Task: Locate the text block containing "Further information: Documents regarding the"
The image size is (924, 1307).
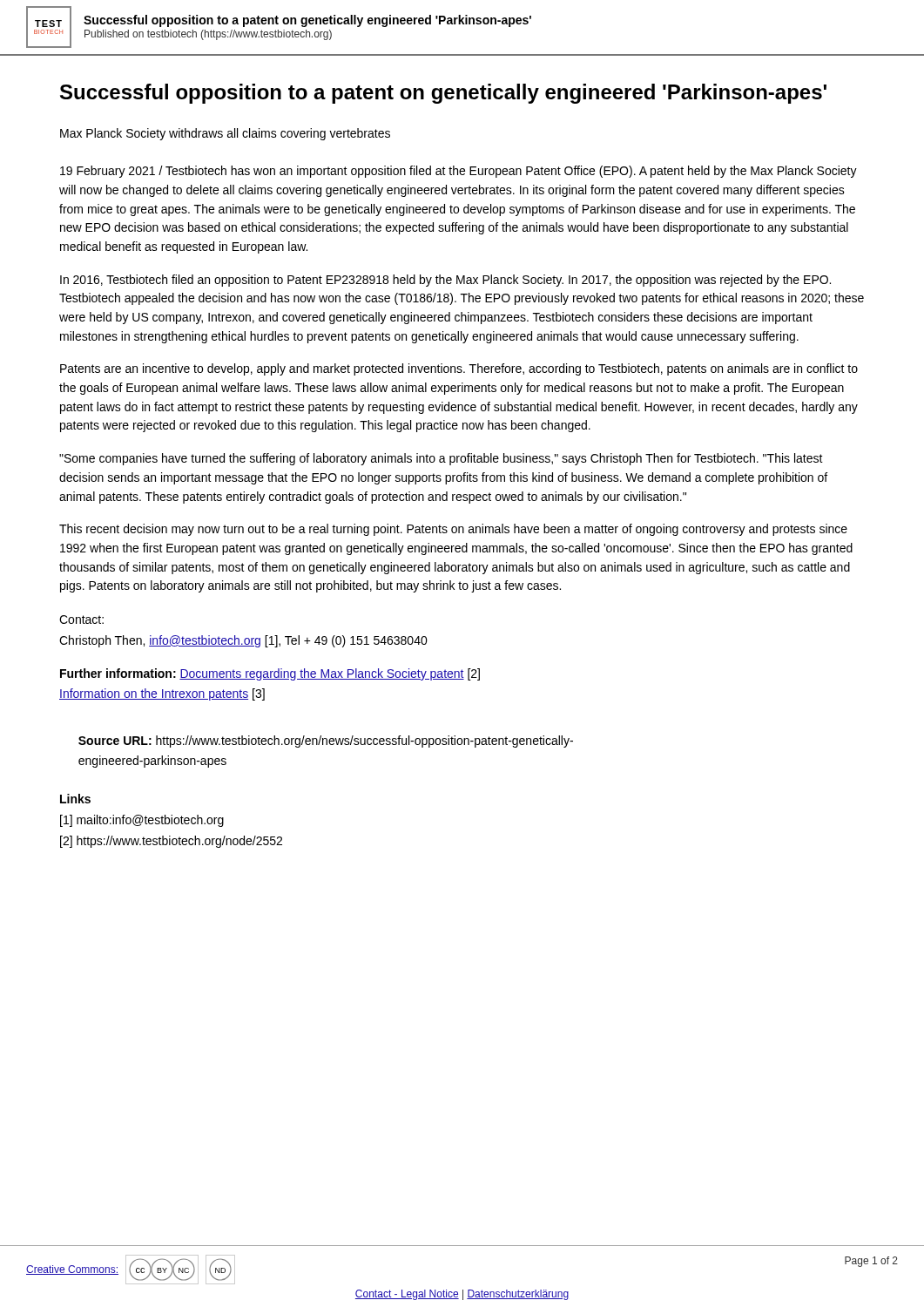Action: click(x=270, y=683)
